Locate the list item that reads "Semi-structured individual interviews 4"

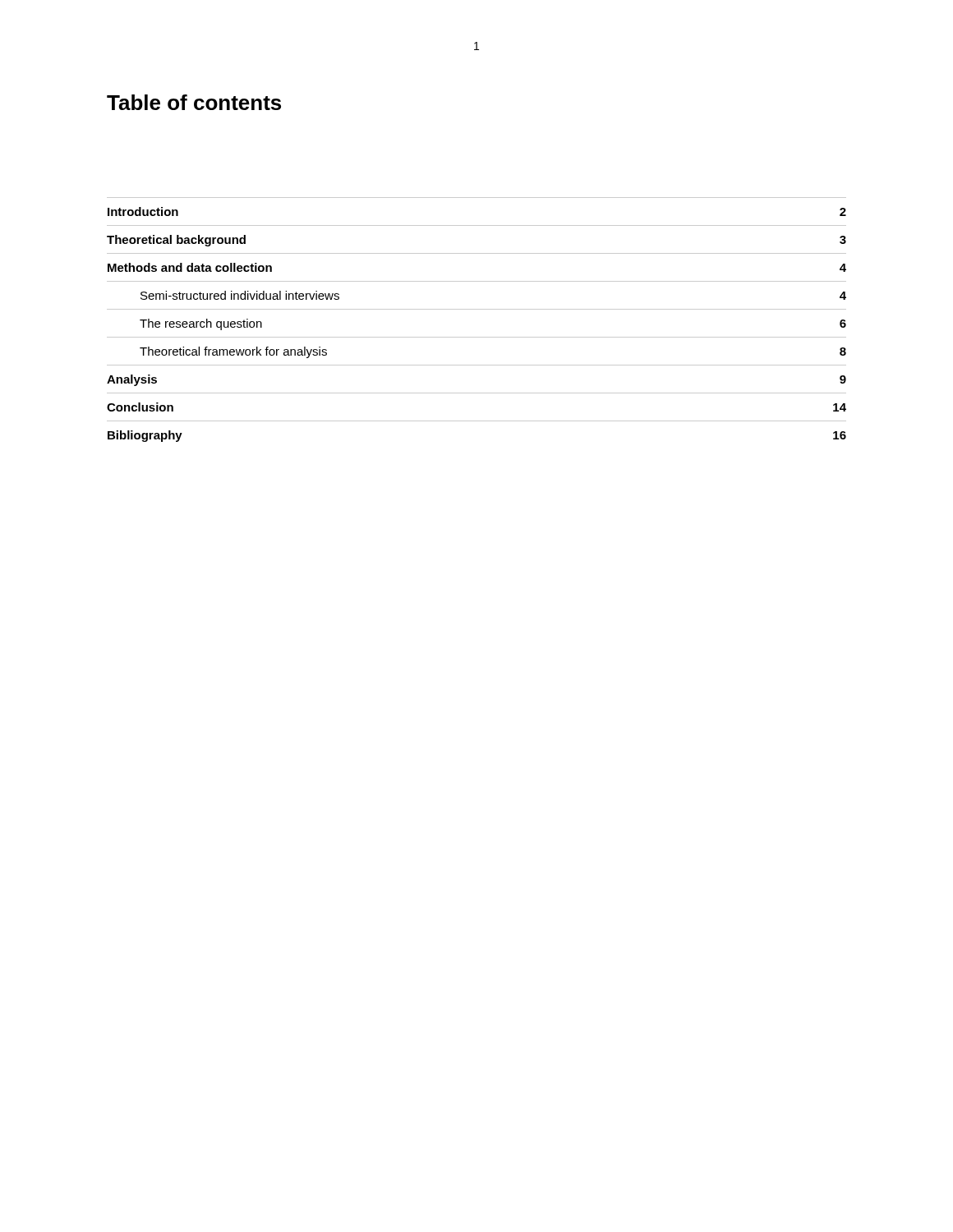(x=242, y=294)
